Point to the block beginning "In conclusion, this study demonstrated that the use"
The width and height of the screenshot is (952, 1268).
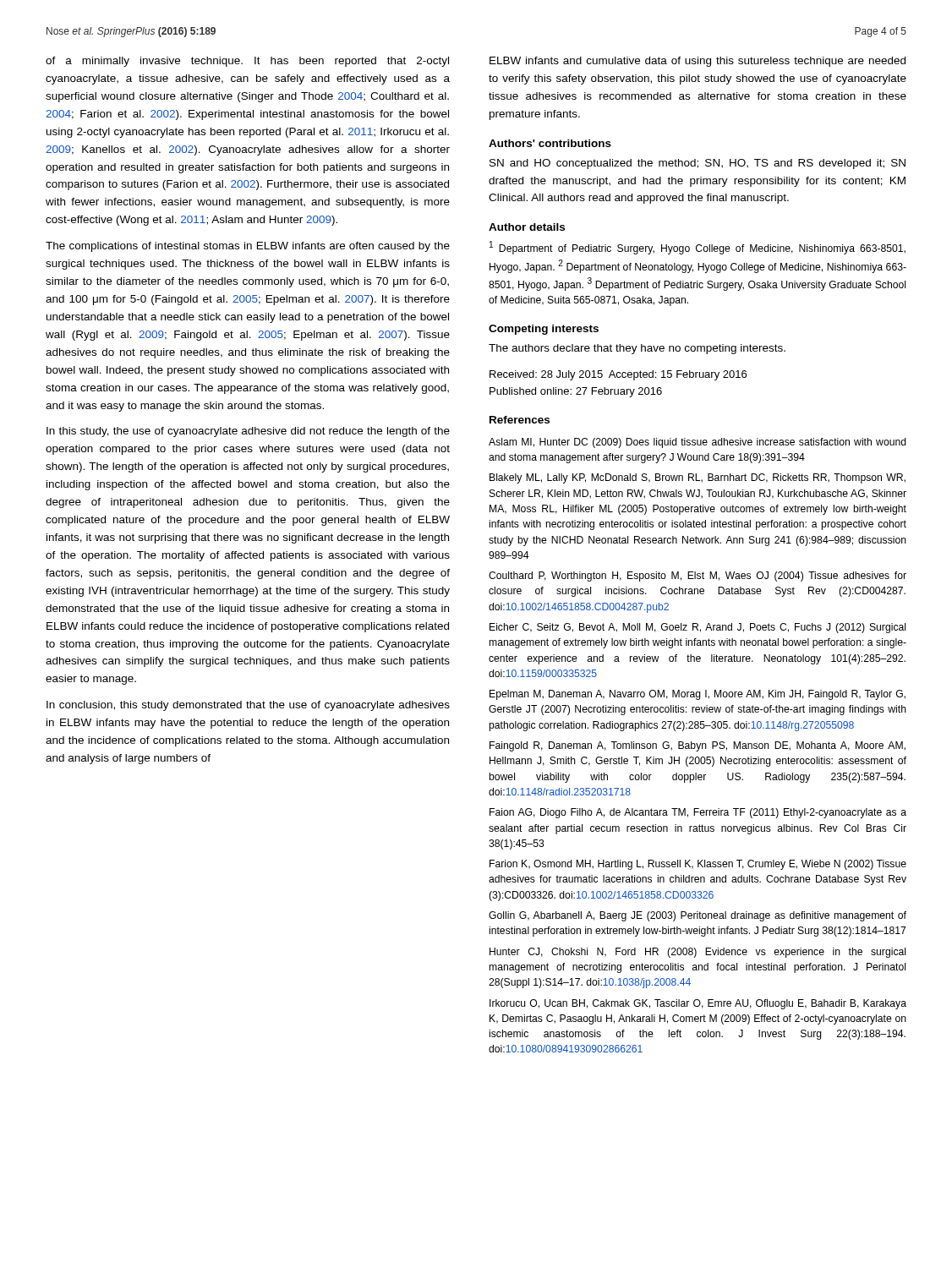[248, 732]
